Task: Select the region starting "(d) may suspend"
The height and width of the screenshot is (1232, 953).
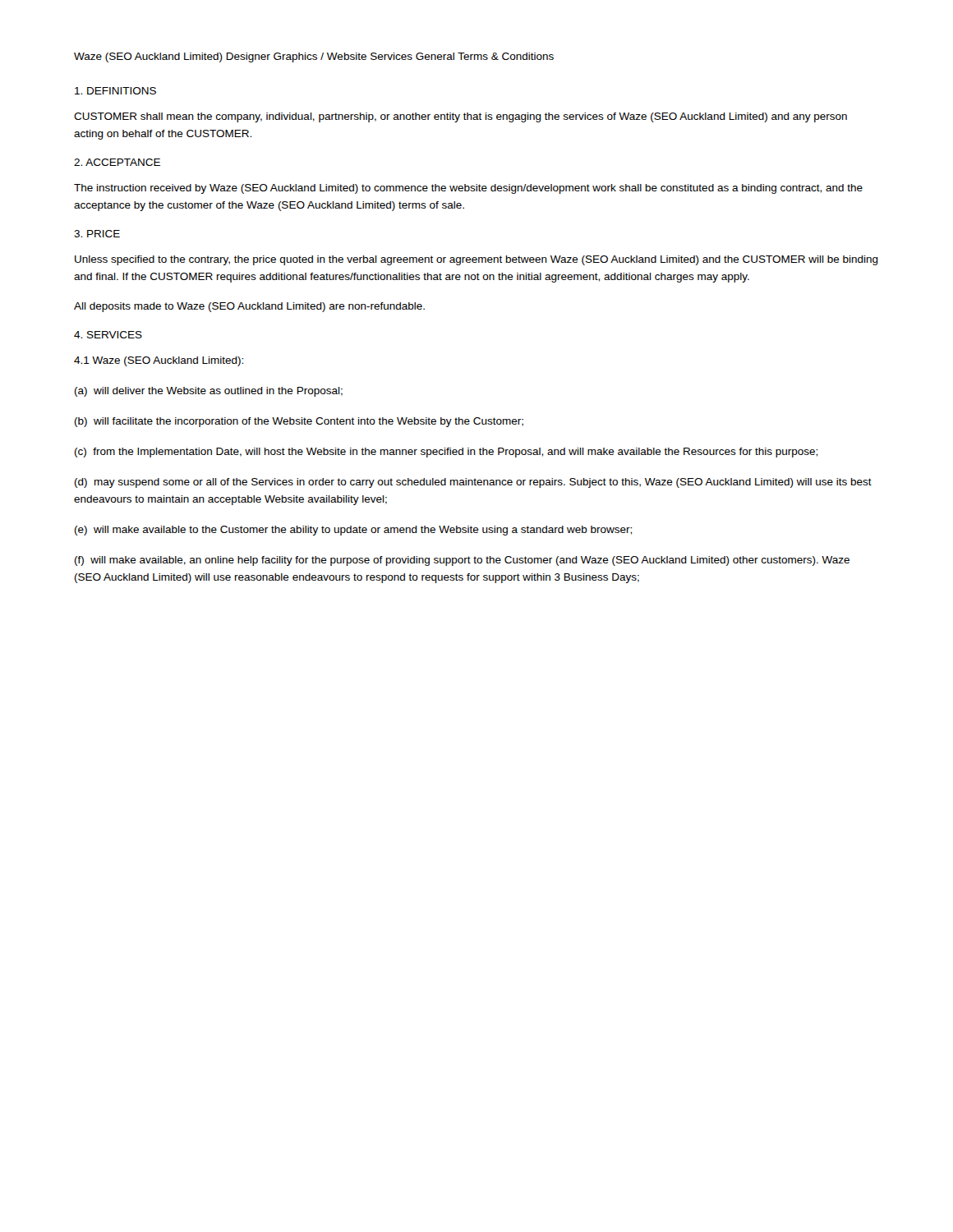Action: point(473,490)
